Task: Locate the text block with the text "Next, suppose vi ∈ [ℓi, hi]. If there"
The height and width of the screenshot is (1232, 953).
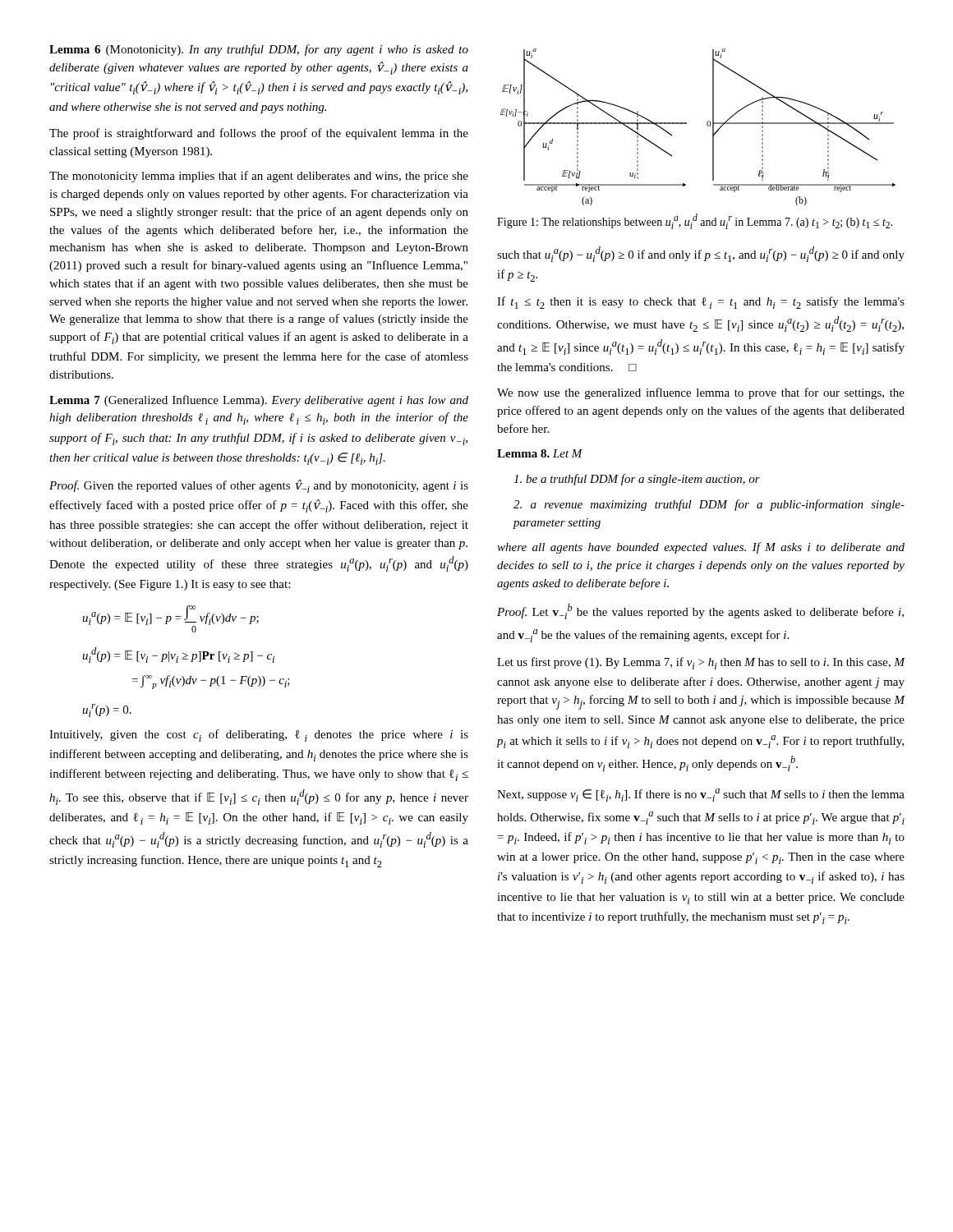Action: click(x=701, y=855)
